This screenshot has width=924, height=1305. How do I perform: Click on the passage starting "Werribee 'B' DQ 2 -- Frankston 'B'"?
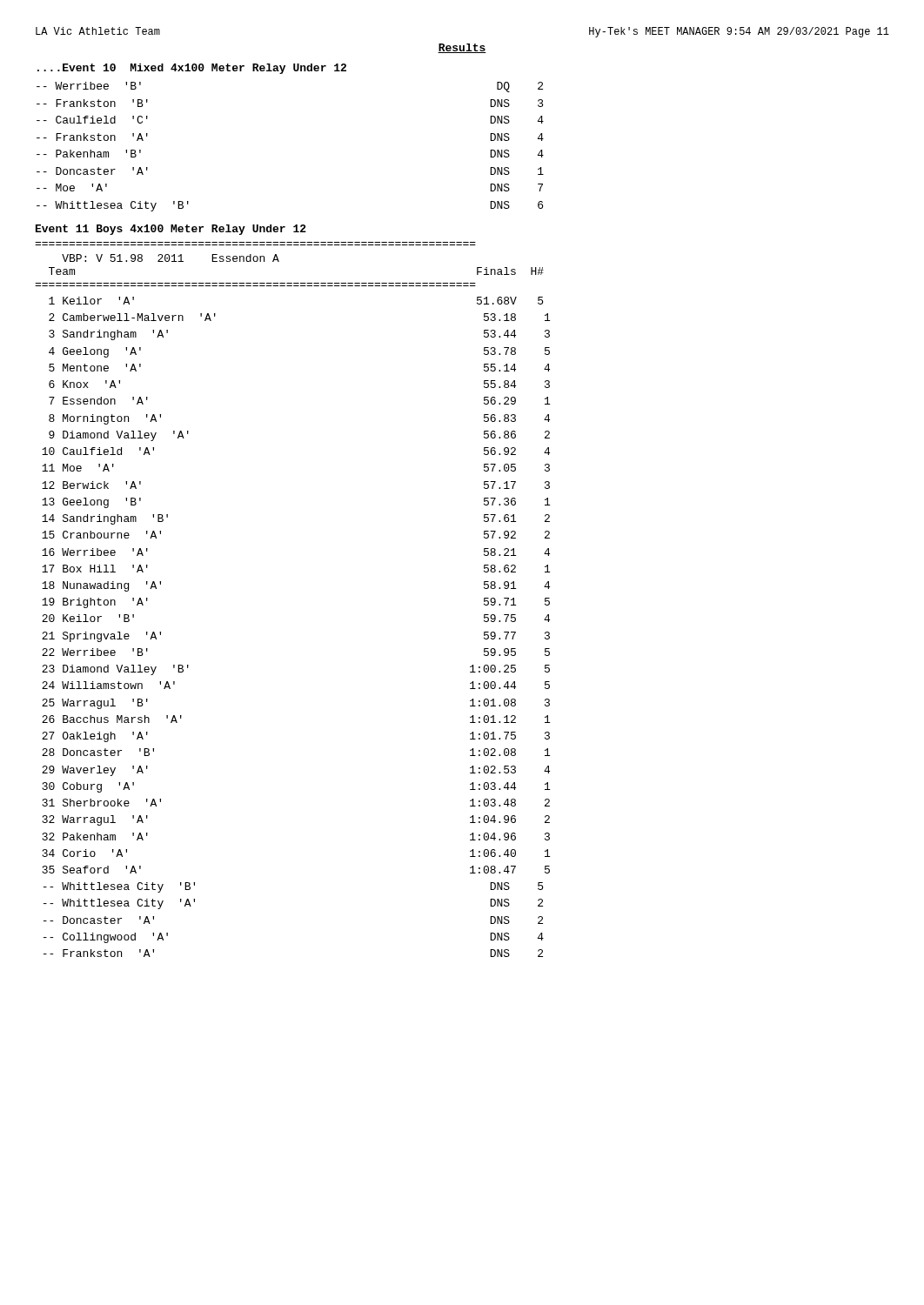pyautogui.click(x=72, y=86)
